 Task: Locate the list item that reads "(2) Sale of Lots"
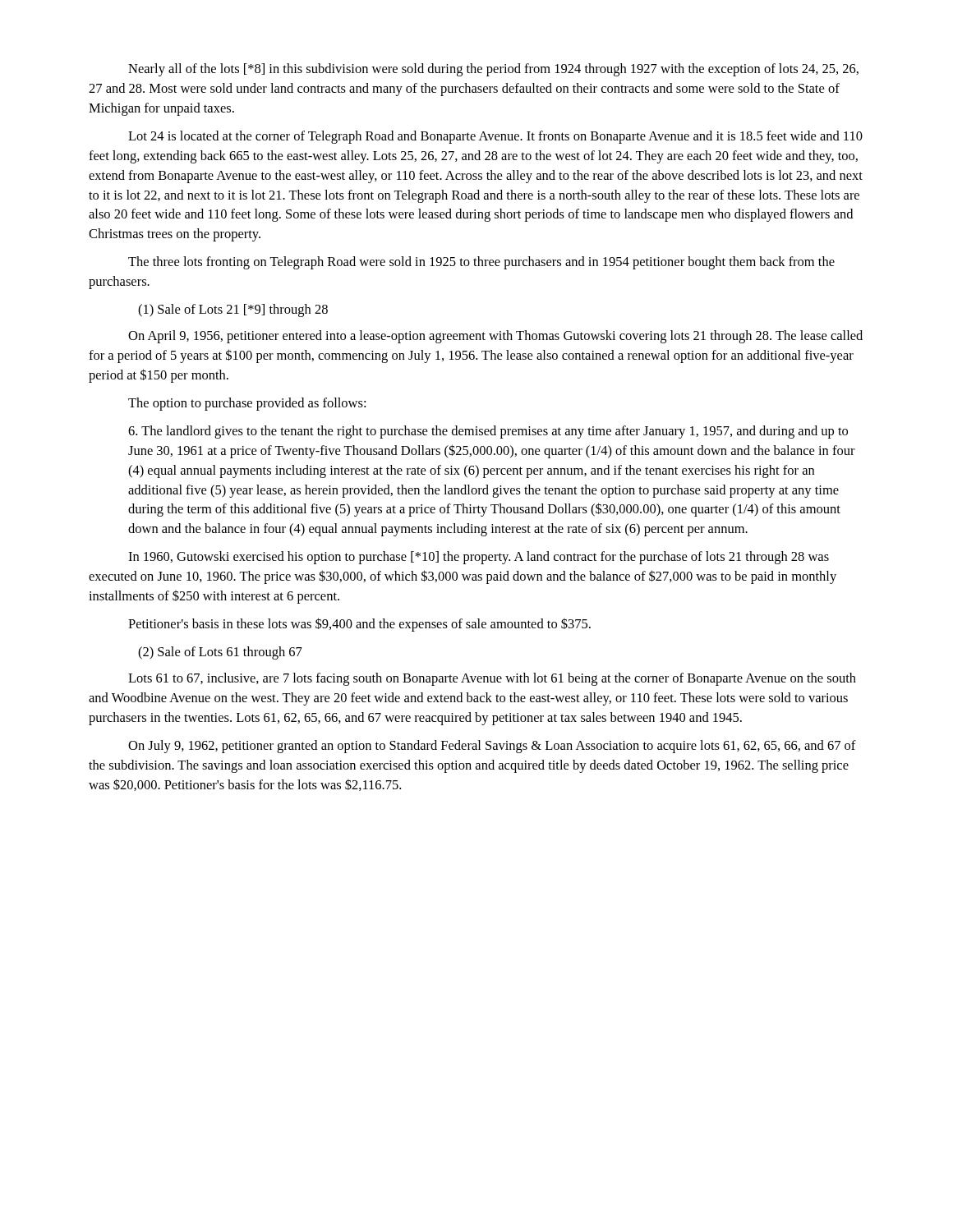pyautogui.click(x=220, y=653)
